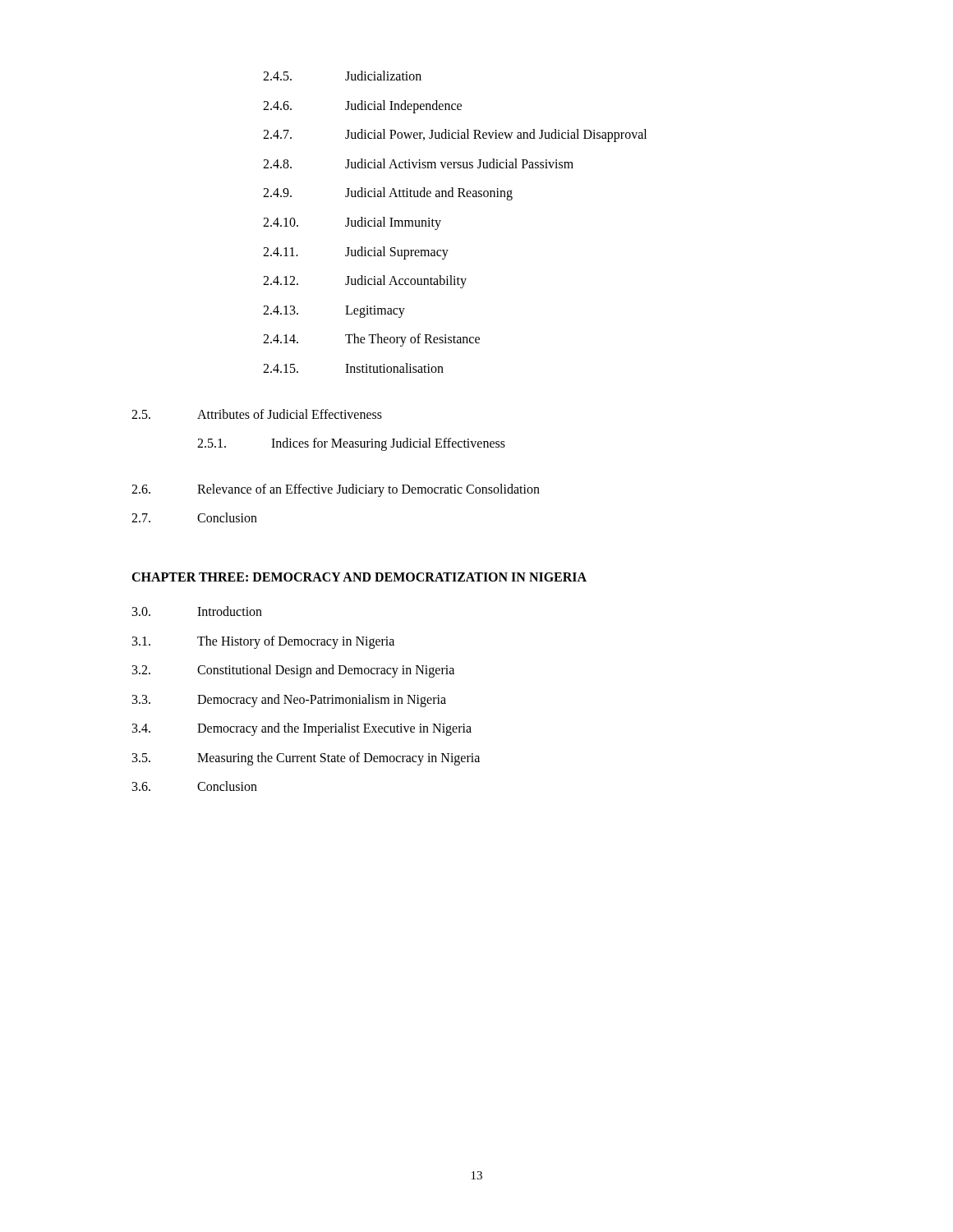Screen dimensions: 1232x953
Task: Find the block starting "3.5. Measuring the Current State of"
Action: tap(476, 758)
